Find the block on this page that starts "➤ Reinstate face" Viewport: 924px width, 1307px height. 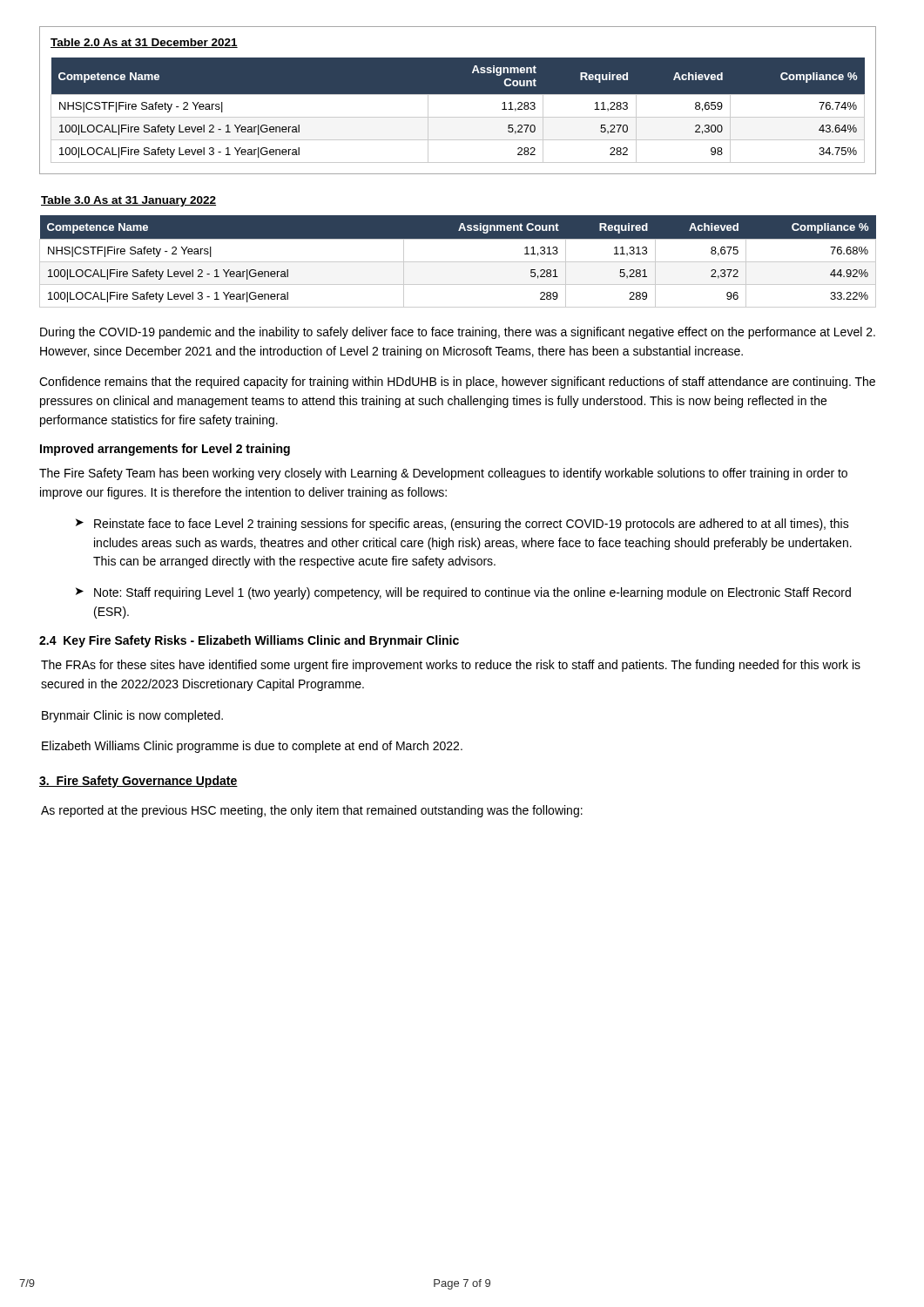pyautogui.click(x=475, y=543)
